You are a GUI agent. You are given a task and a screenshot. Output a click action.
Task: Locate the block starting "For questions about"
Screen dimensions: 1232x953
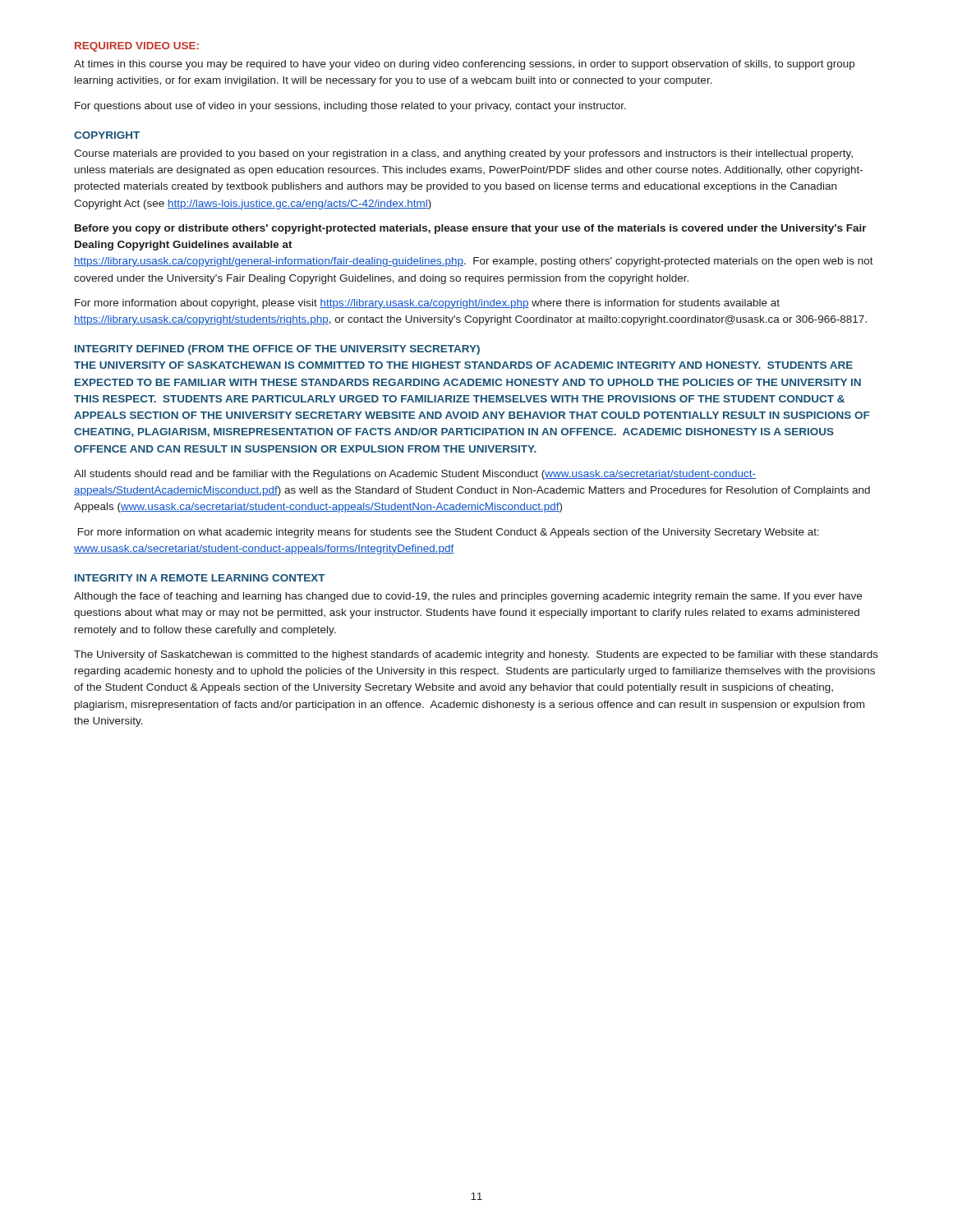[x=476, y=106]
